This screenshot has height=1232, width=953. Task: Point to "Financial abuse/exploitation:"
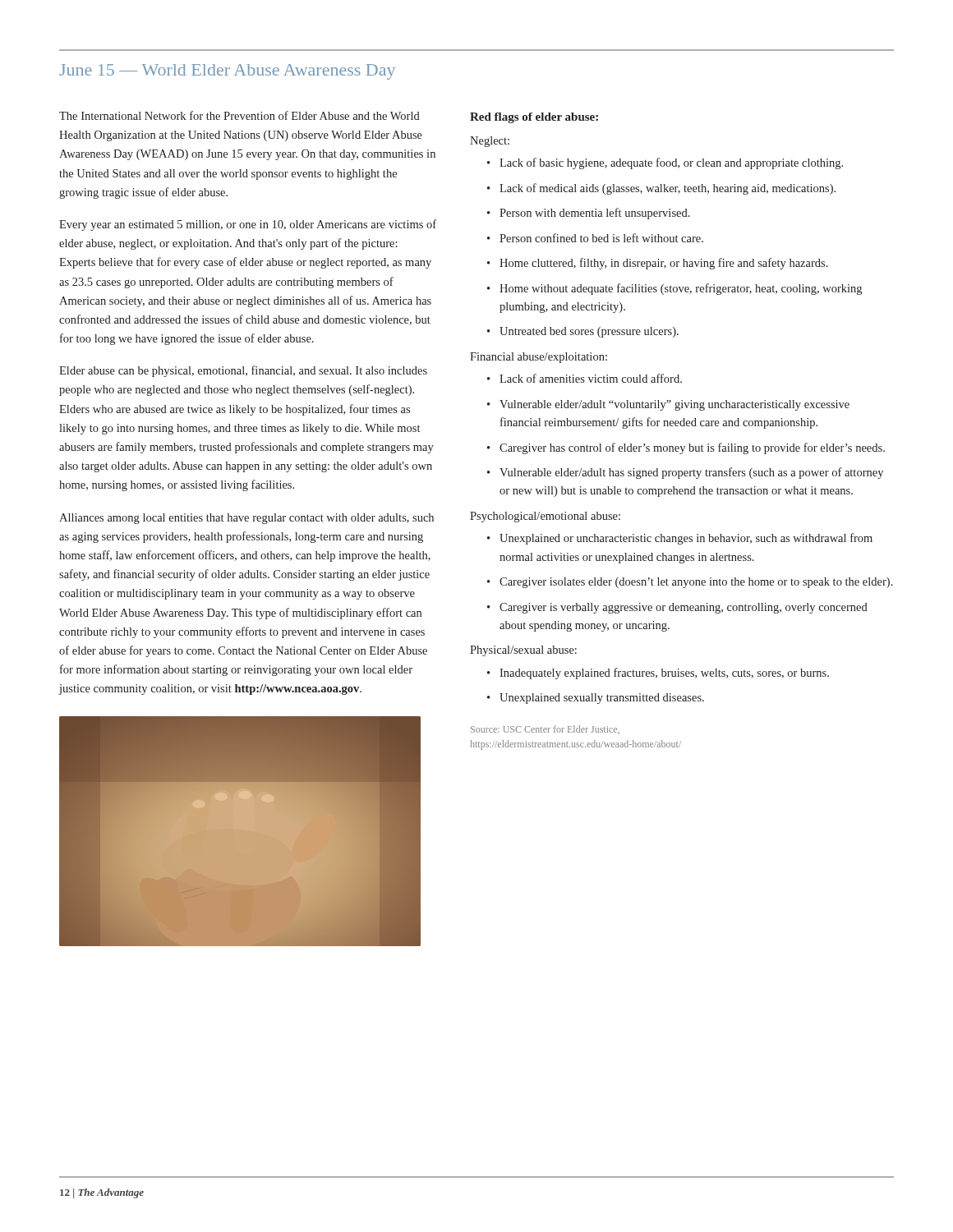pyautogui.click(x=539, y=358)
